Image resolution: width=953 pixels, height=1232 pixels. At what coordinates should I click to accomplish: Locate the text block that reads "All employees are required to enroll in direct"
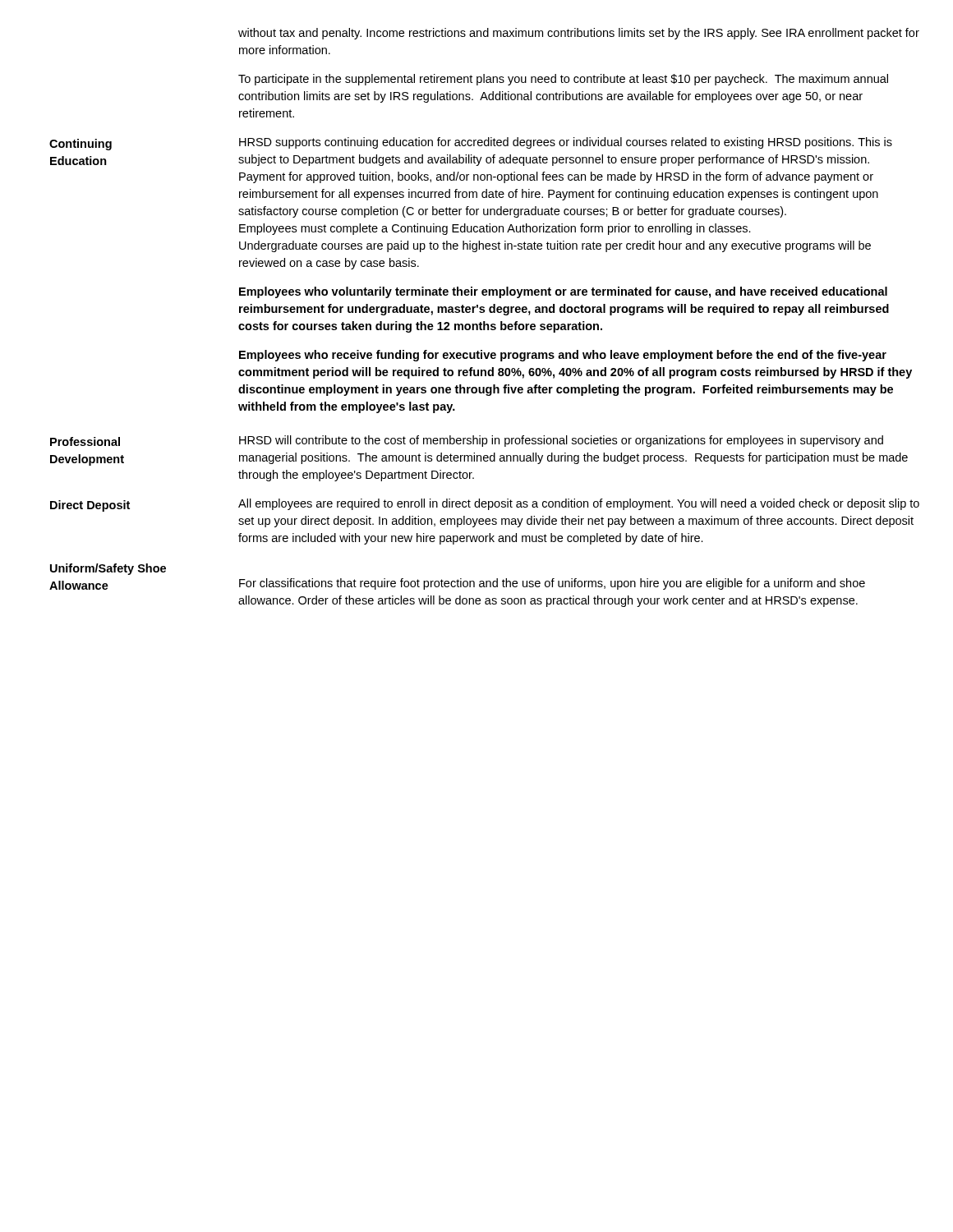pyautogui.click(x=579, y=521)
